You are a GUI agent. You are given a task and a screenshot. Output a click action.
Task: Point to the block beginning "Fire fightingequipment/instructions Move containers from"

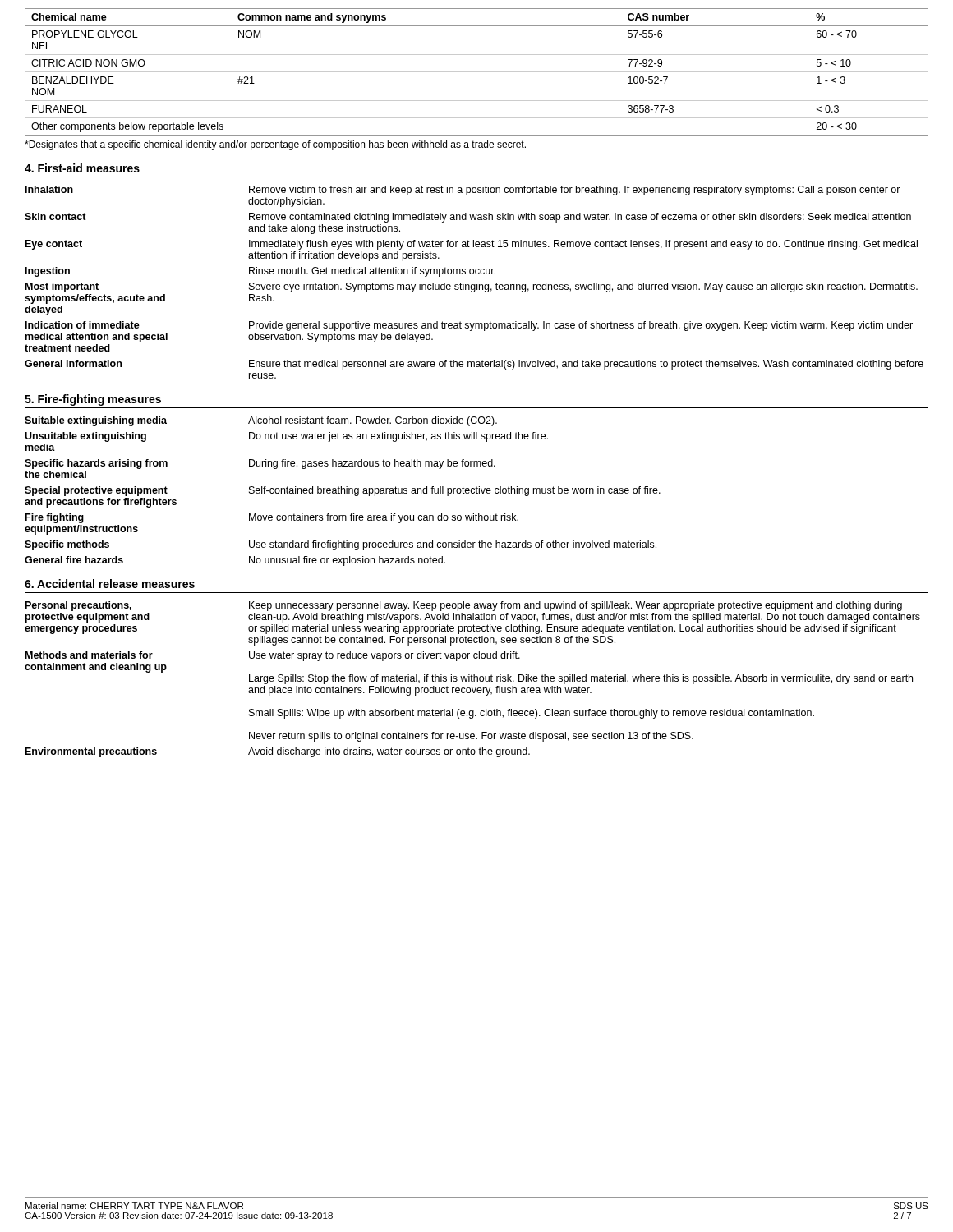point(476,523)
